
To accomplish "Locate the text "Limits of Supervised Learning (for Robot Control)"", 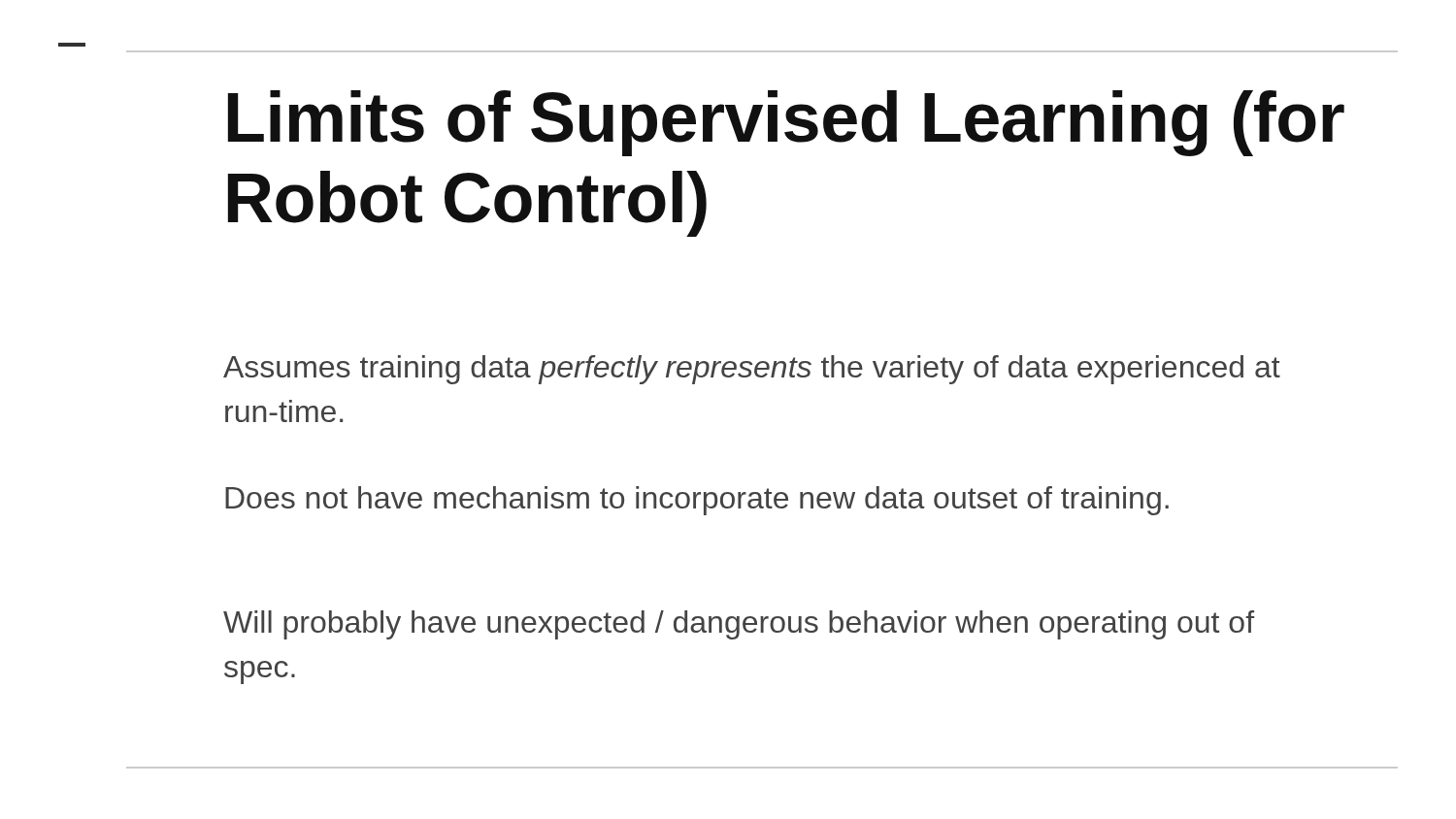I will (x=791, y=158).
